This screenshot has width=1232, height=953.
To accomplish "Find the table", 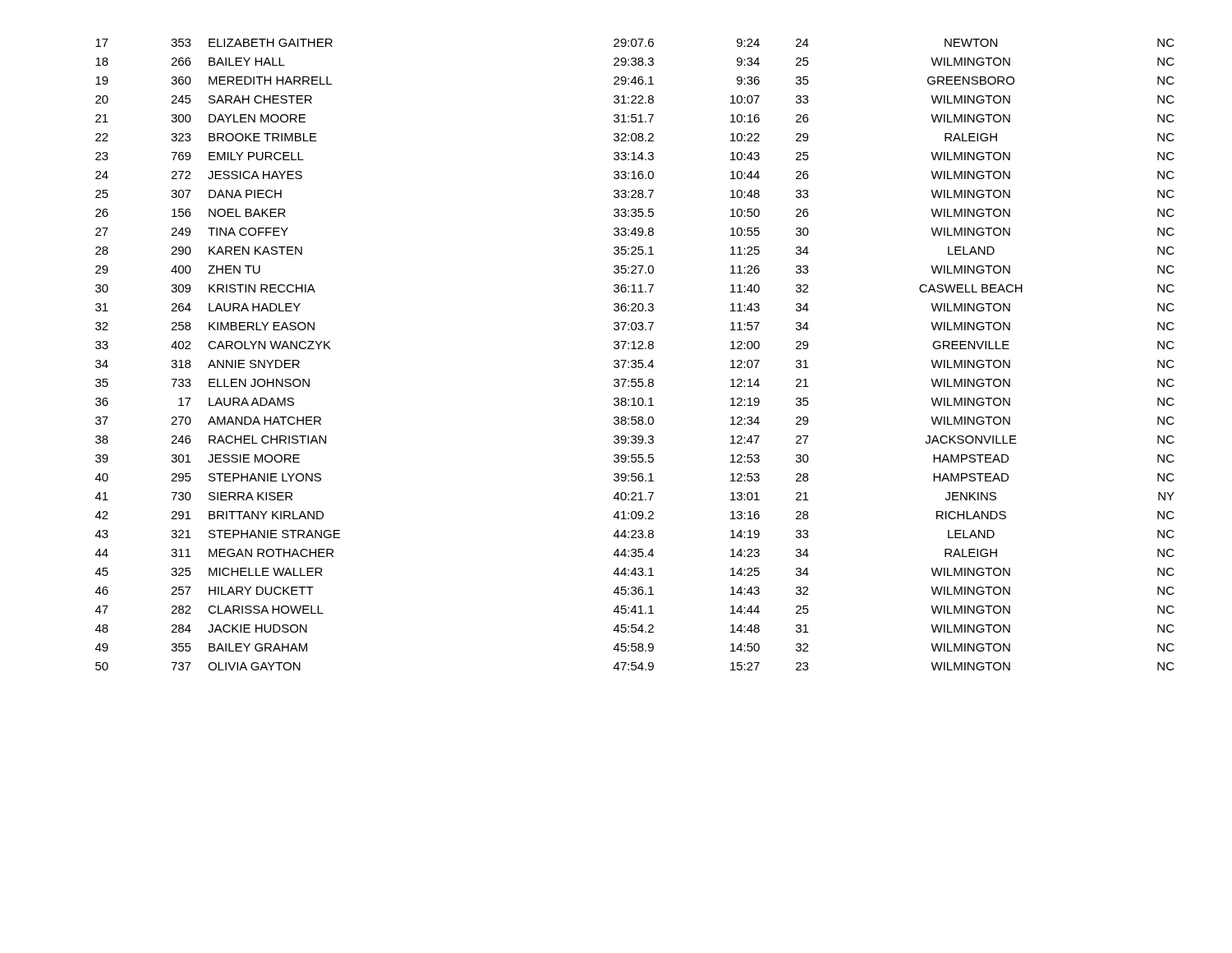I will pyautogui.click(x=616, y=354).
